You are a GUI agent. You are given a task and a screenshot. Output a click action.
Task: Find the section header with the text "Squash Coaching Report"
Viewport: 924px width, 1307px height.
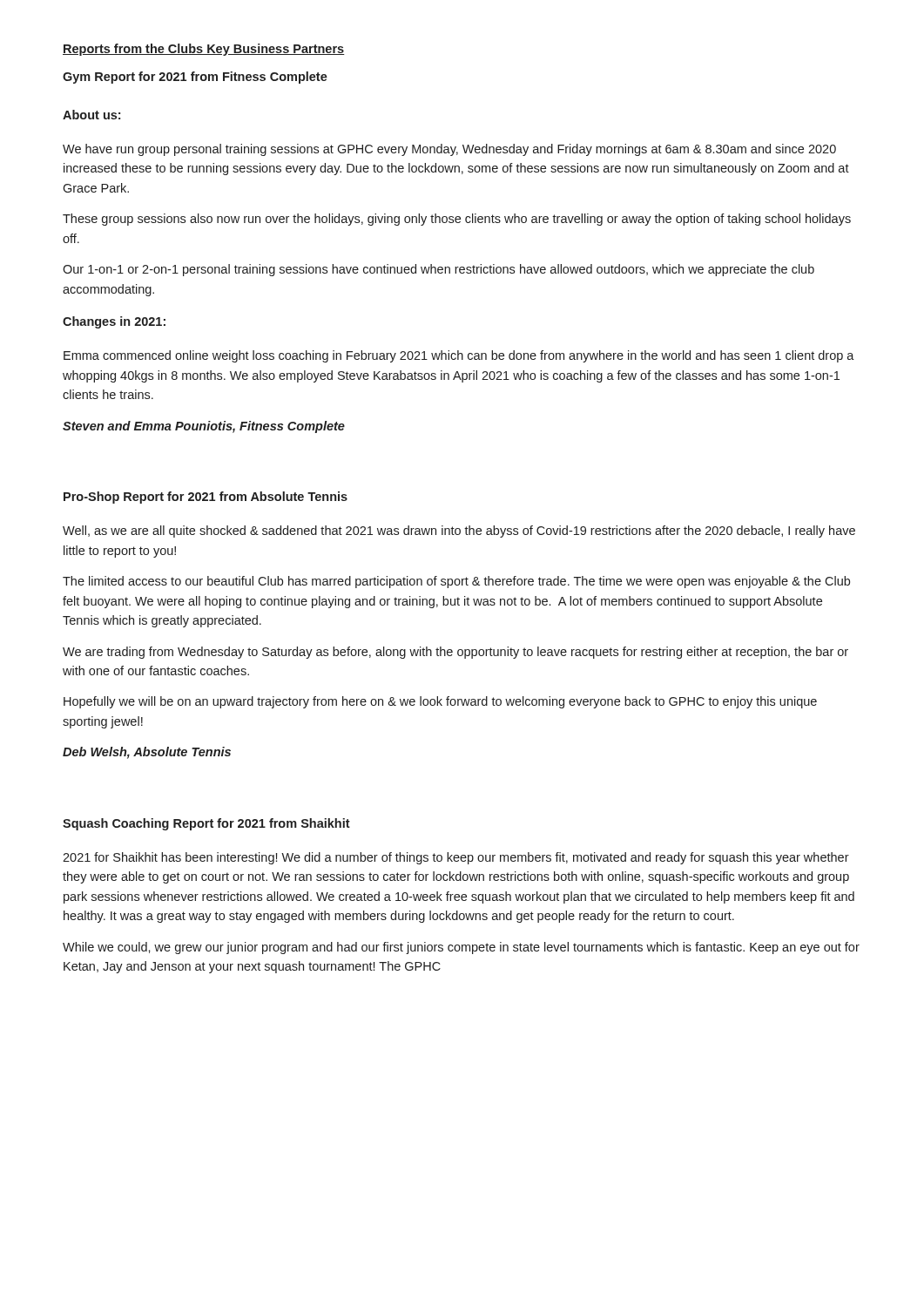point(206,823)
